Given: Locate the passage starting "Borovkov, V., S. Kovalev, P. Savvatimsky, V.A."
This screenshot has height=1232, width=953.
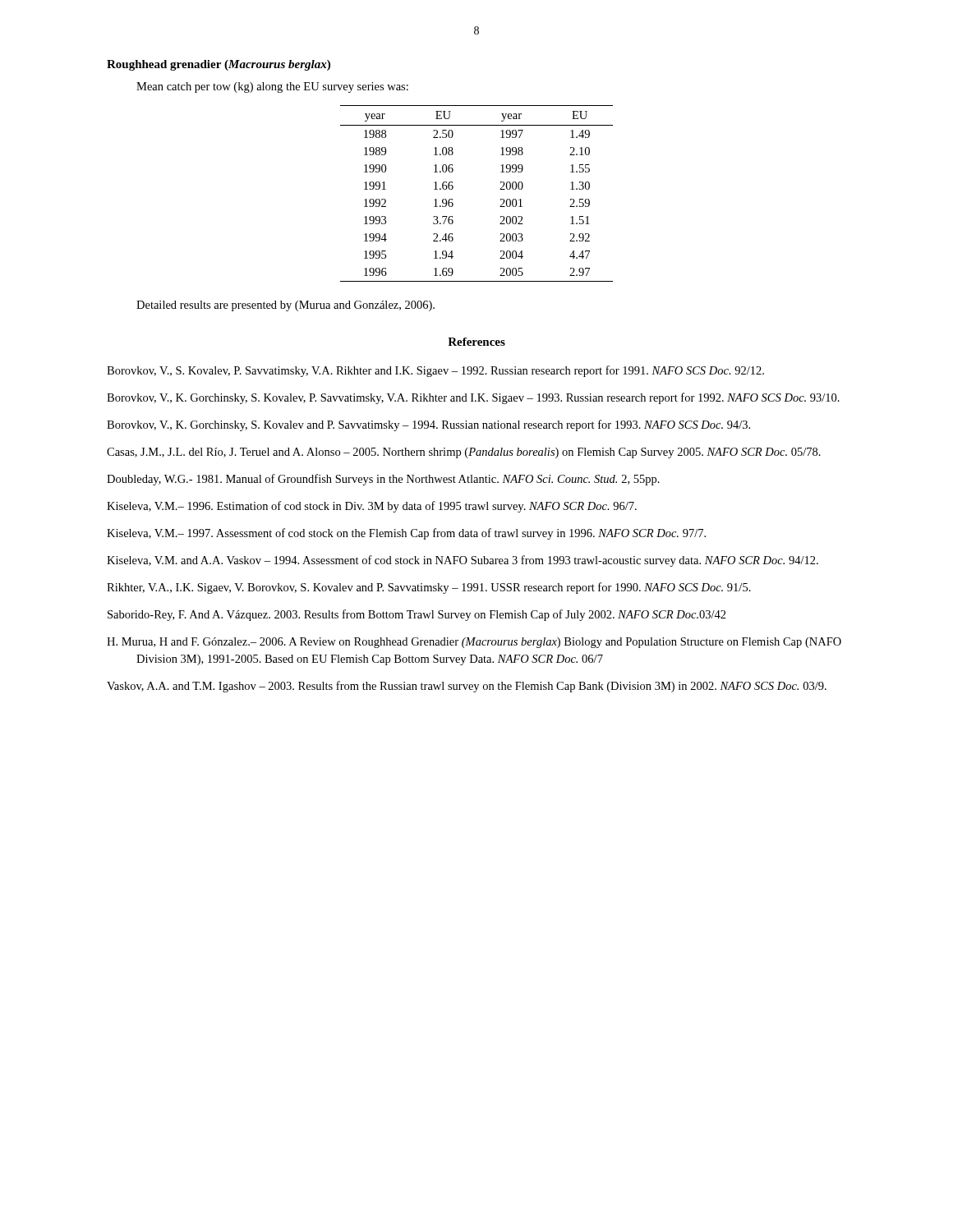Looking at the screenshot, I should coord(436,370).
